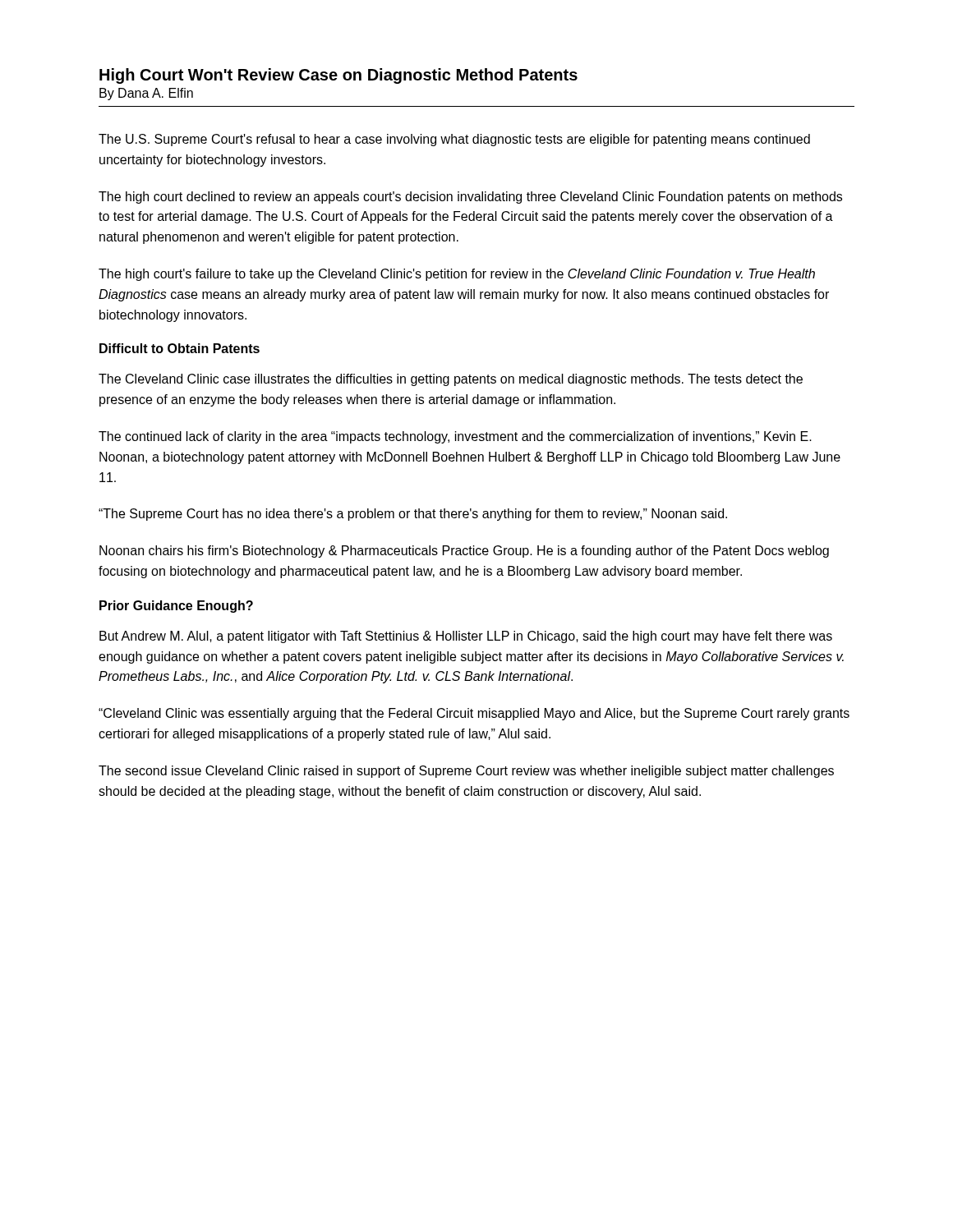
Task: Point to the block beginning "The high court declined to review an appeals"
Action: click(x=471, y=217)
